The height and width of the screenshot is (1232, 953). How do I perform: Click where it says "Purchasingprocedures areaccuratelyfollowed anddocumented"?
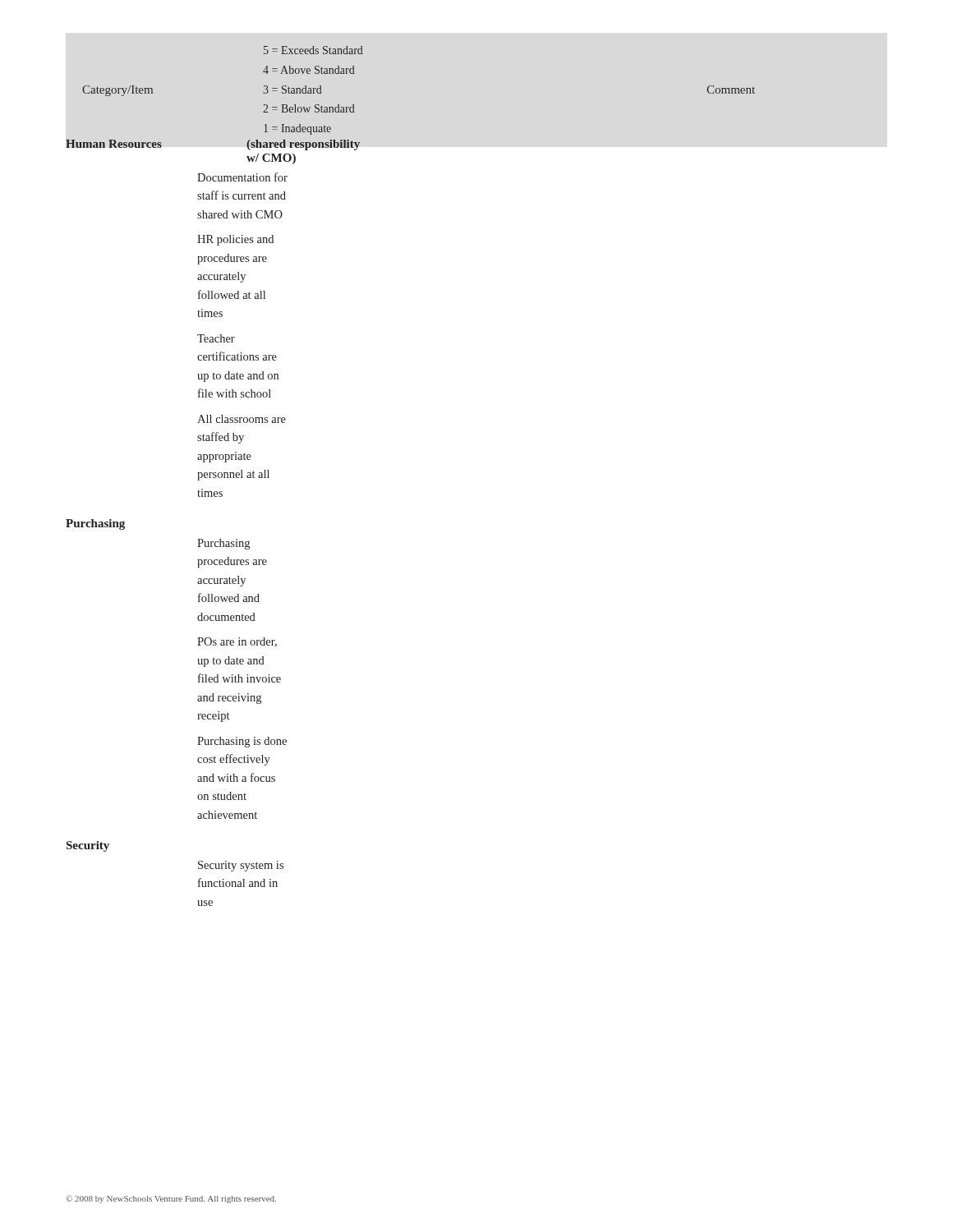[x=232, y=580]
